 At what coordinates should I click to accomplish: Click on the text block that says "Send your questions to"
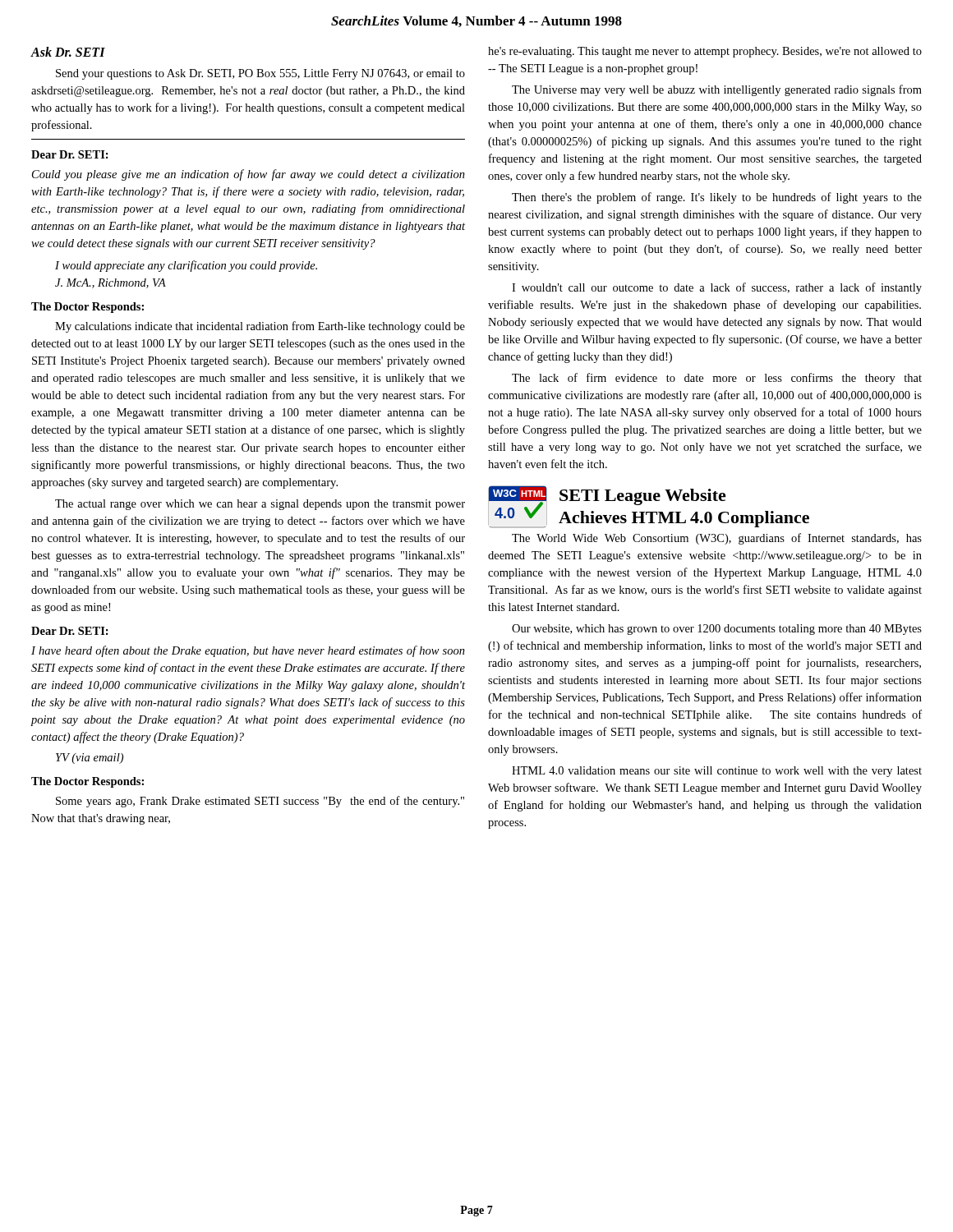(x=248, y=100)
